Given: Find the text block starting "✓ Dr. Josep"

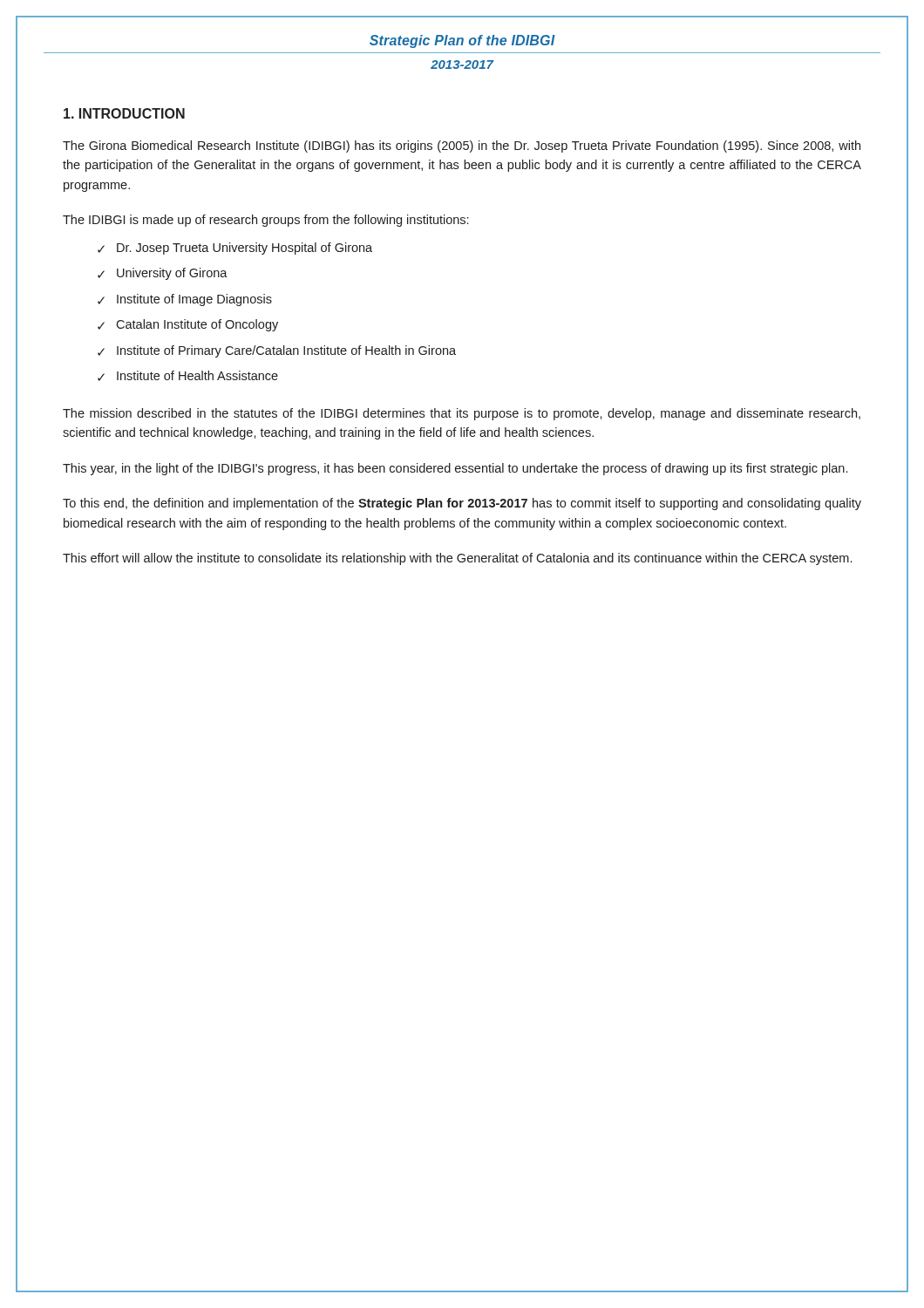Looking at the screenshot, I should tap(235, 249).
